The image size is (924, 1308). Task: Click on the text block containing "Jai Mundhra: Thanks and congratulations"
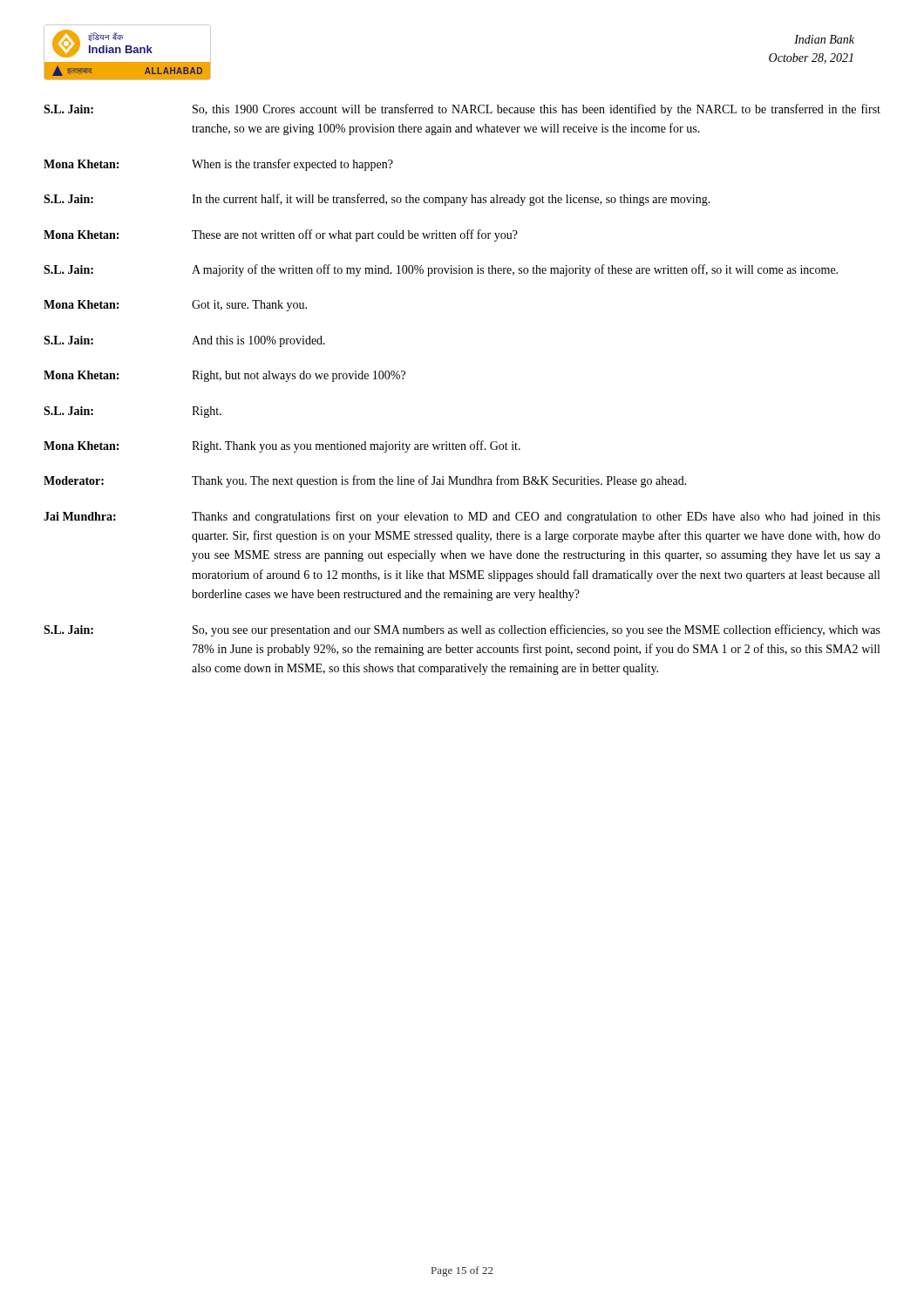coord(462,556)
